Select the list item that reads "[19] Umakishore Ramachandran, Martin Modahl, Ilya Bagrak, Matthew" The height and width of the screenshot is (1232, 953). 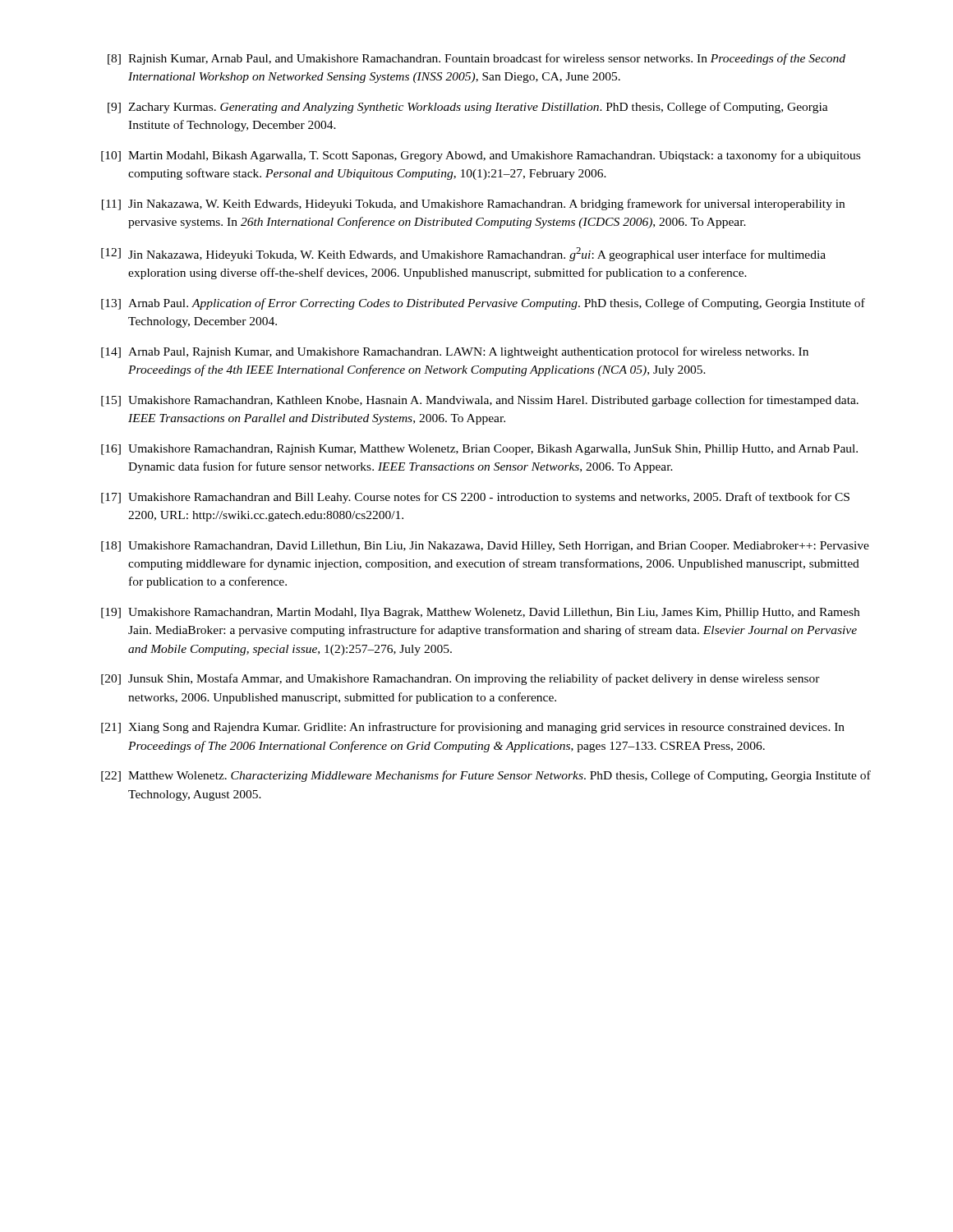(x=476, y=630)
